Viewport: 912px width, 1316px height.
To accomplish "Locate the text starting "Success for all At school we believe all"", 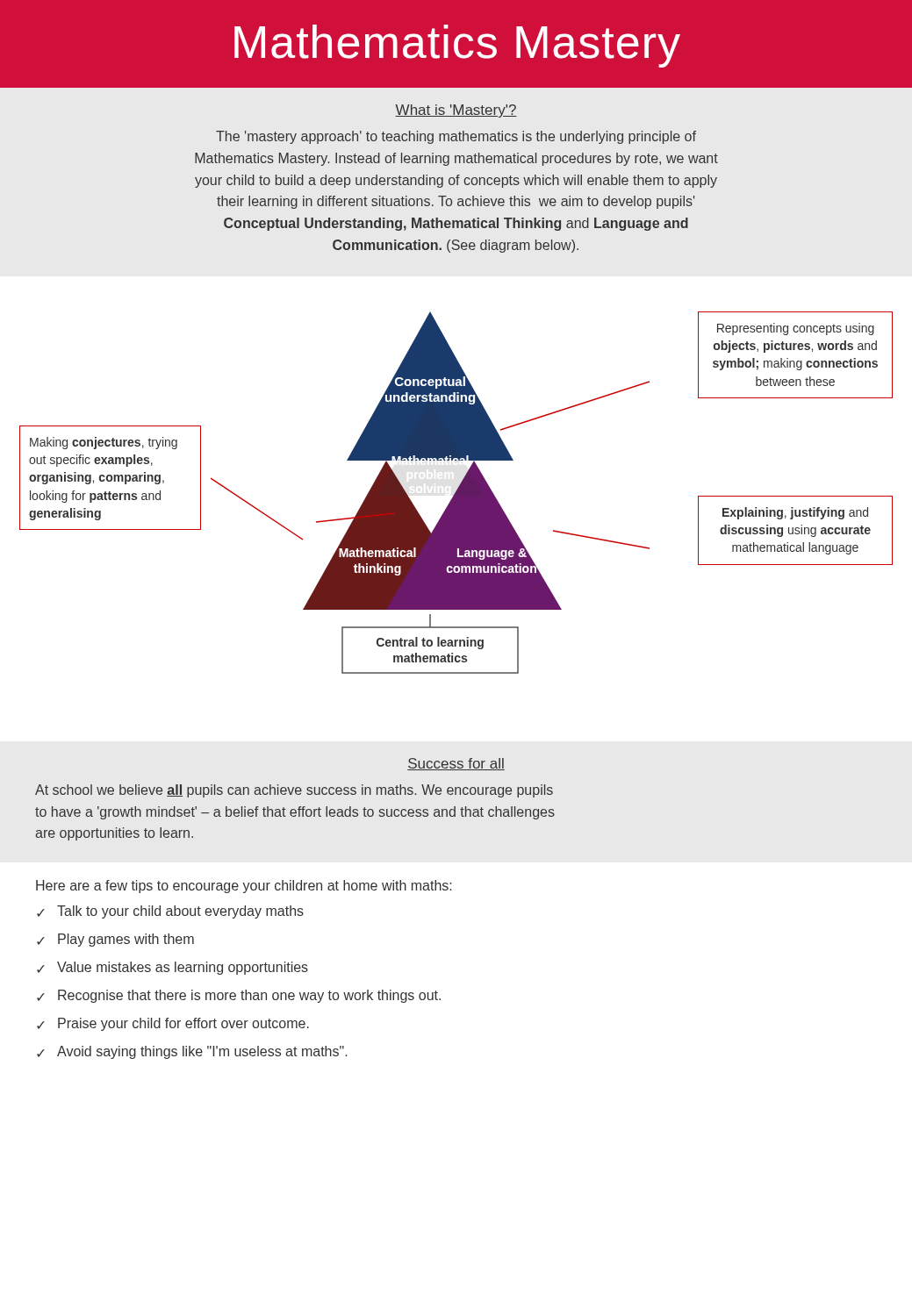I will click(x=456, y=800).
